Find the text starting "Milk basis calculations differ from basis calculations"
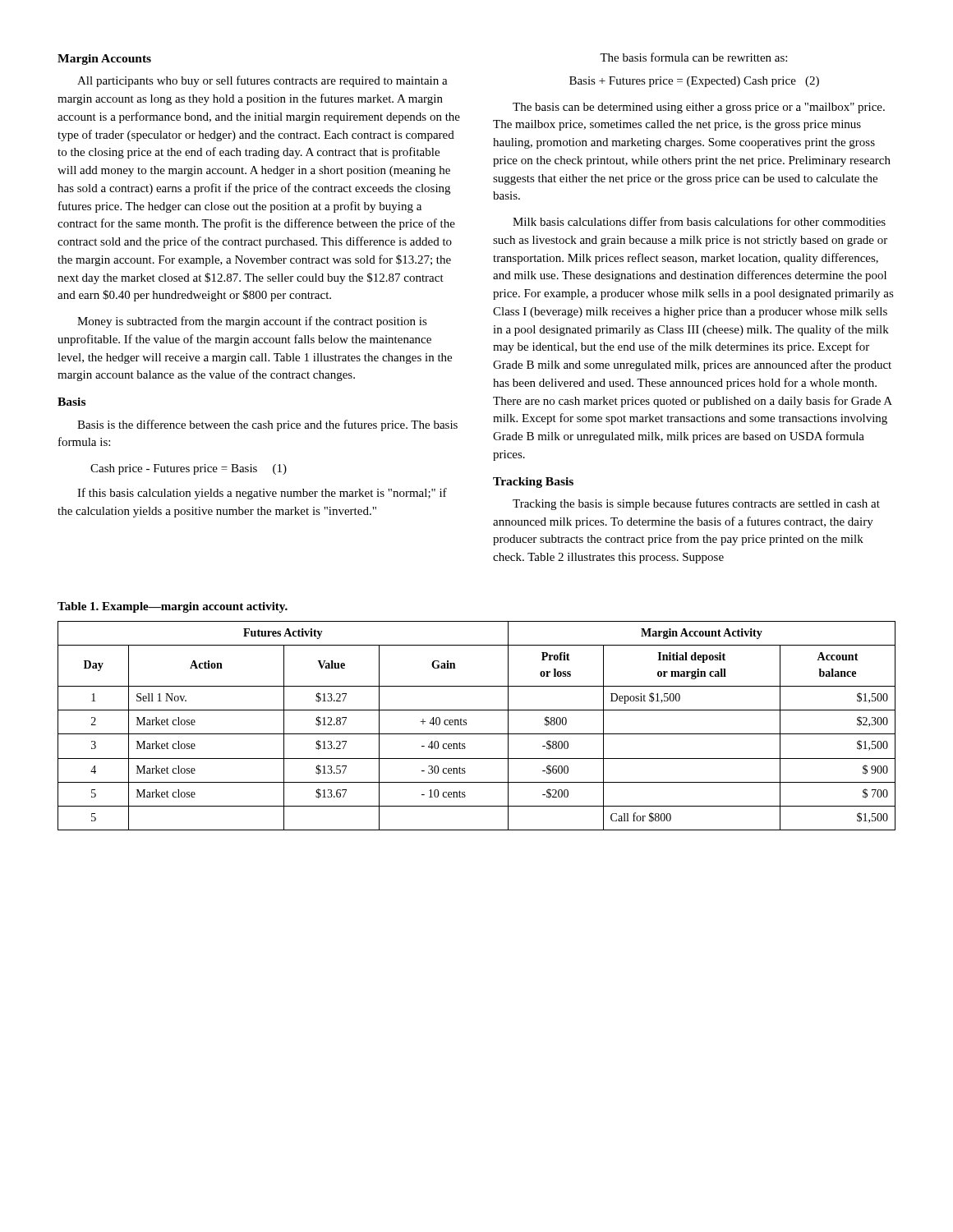This screenshot has height=1232, width=953. (x=693, y=338)
